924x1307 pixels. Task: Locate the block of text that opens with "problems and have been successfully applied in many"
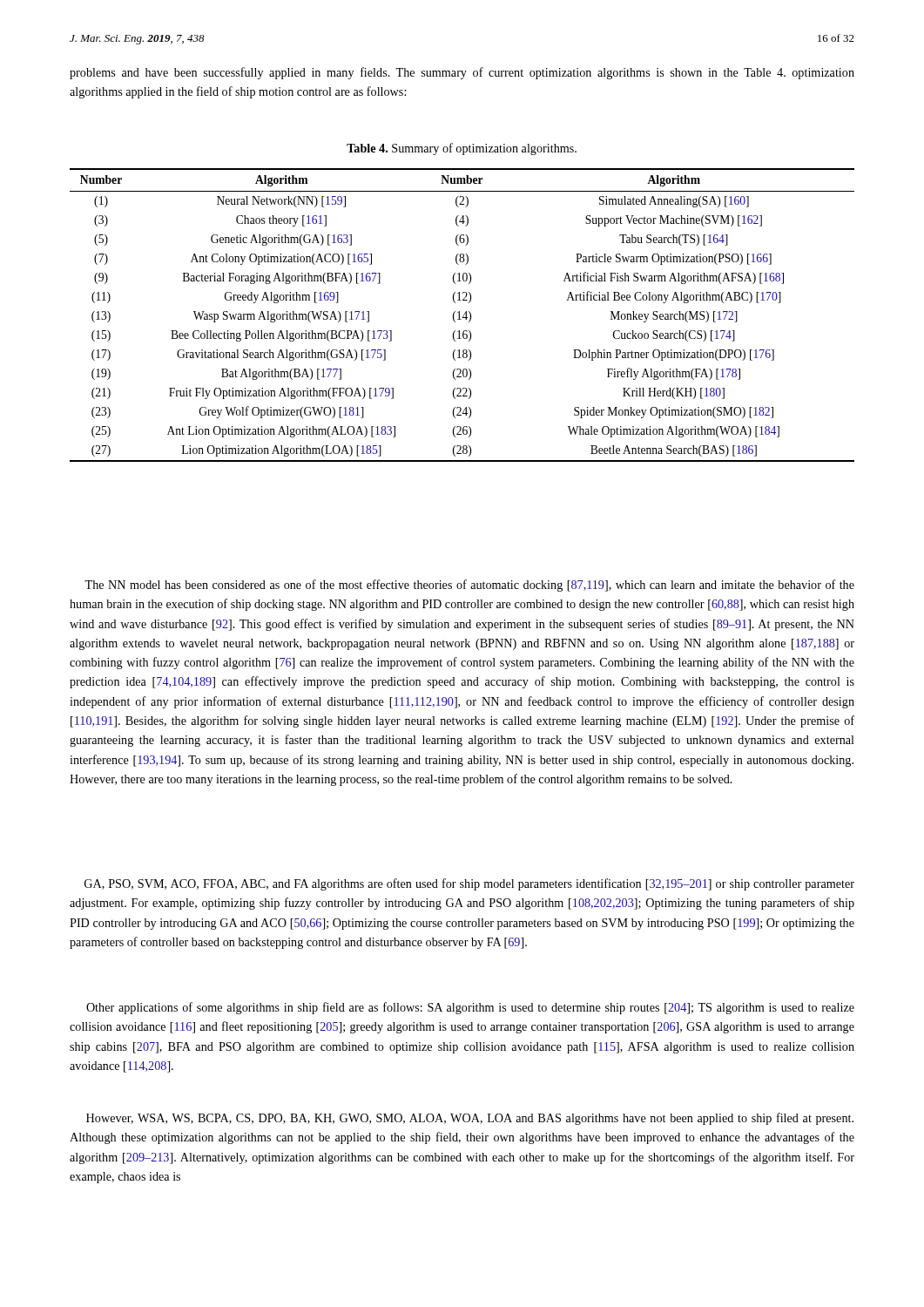pos(462,82)
